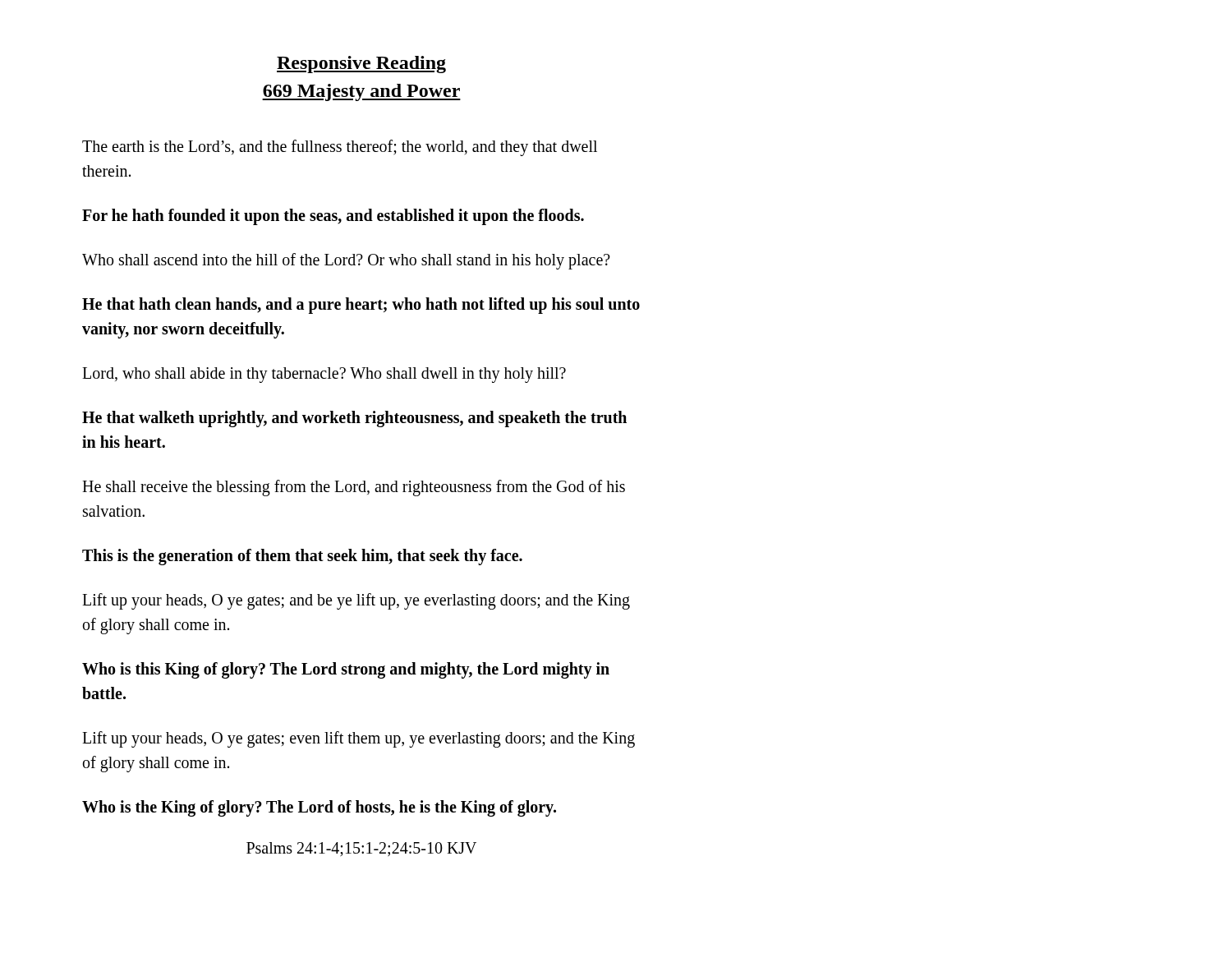Find the text starting "For he hath founded it upon"
Image resolution: width=1232 pixels, height=953 pixels.
(333, 215)
